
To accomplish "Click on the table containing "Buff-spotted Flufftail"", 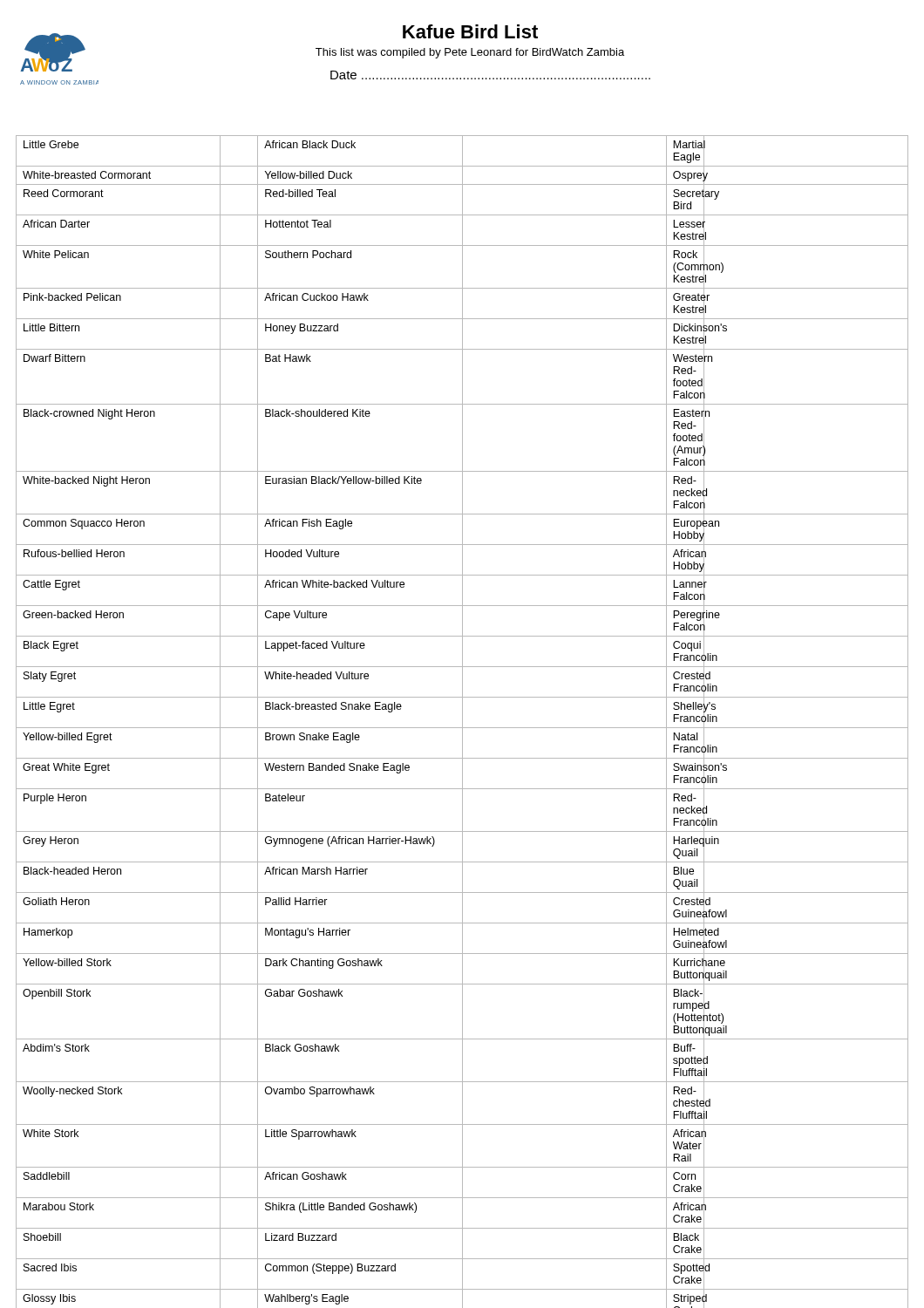I will tap(462, 722).
